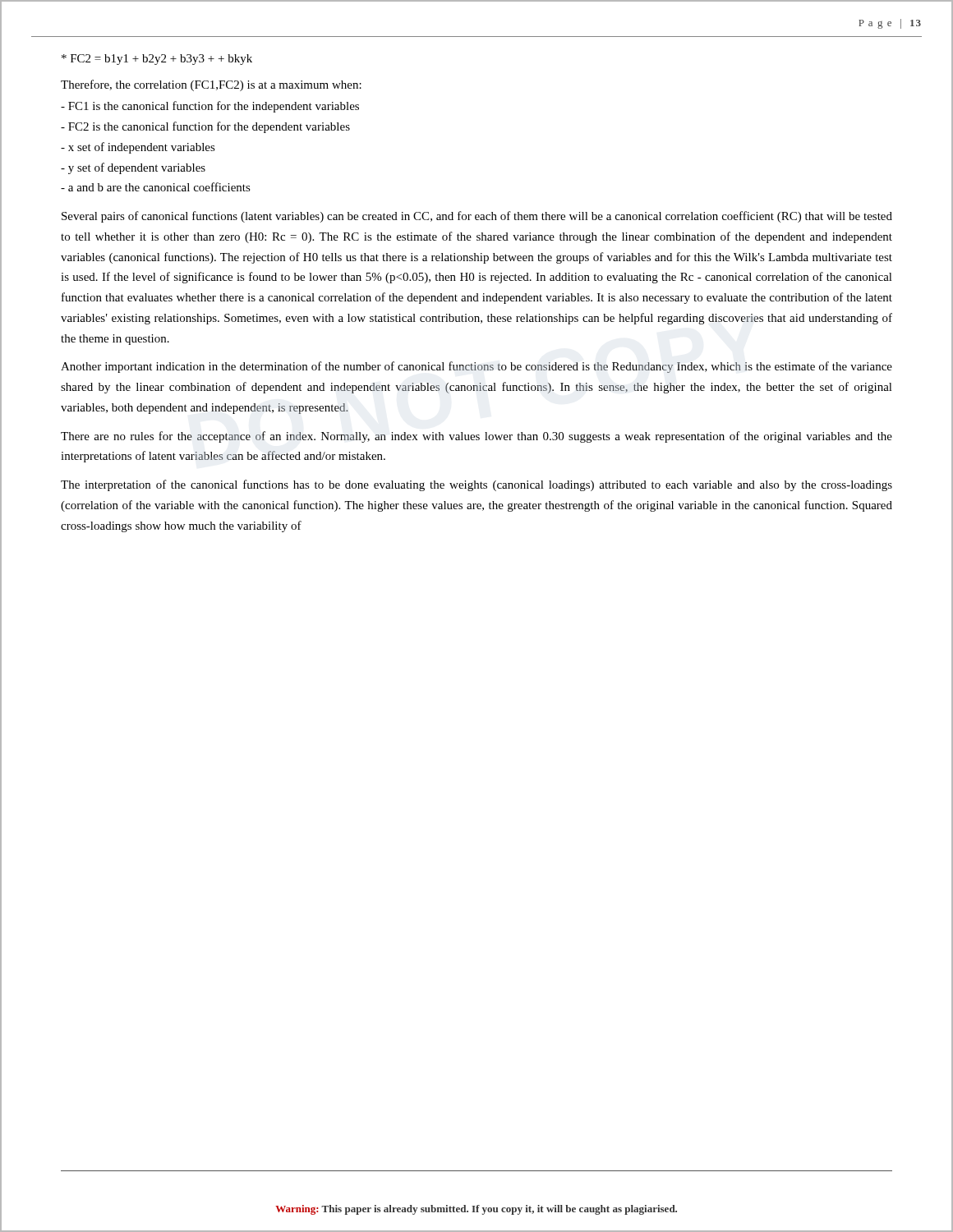Locate the block of text that opens with "There are no rules for"
The width and height of the screenshot is (953, 1232).
pyautogui.click(x=476, y=446)
